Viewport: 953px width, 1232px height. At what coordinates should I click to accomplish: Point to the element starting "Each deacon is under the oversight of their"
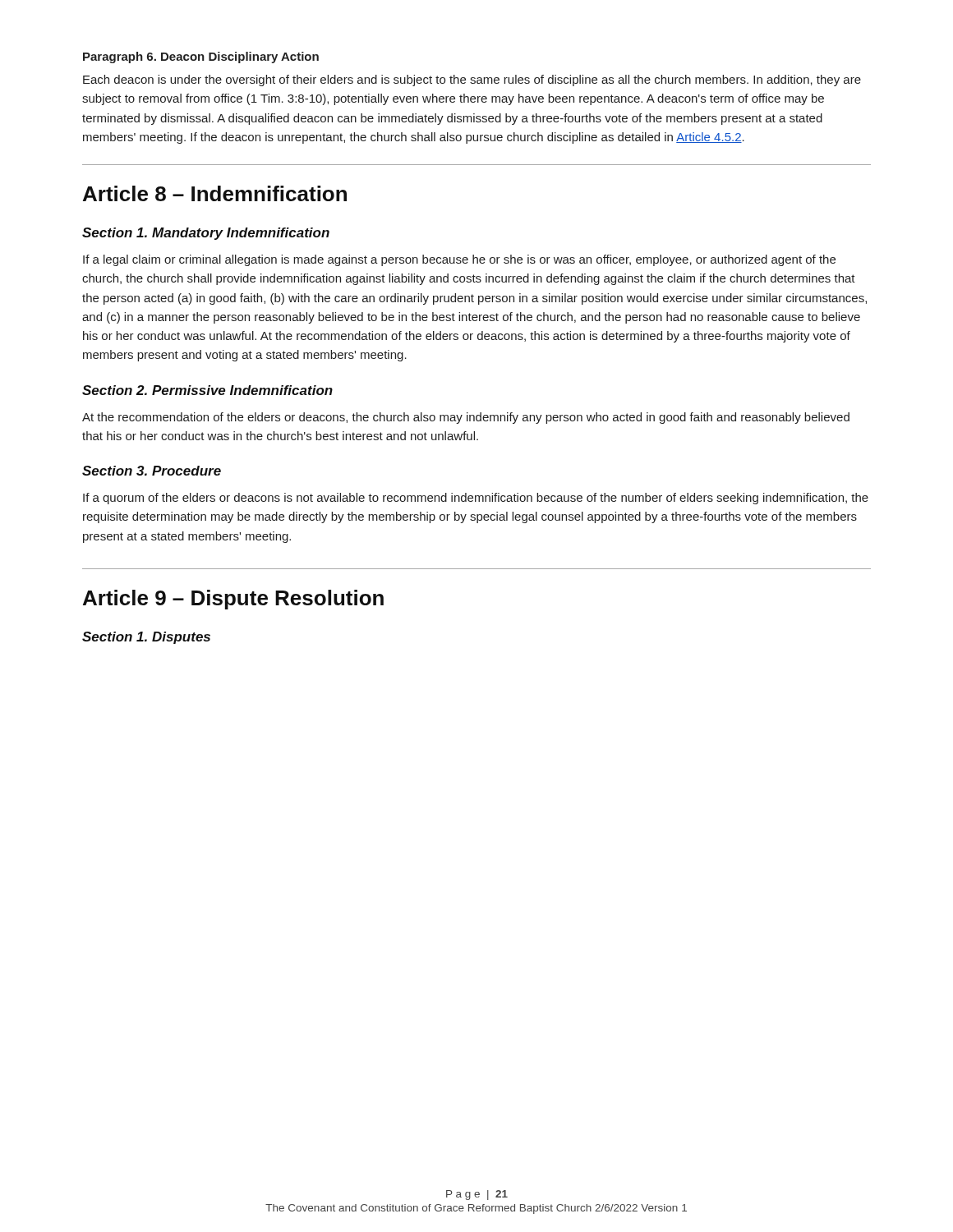pos(472,108)
